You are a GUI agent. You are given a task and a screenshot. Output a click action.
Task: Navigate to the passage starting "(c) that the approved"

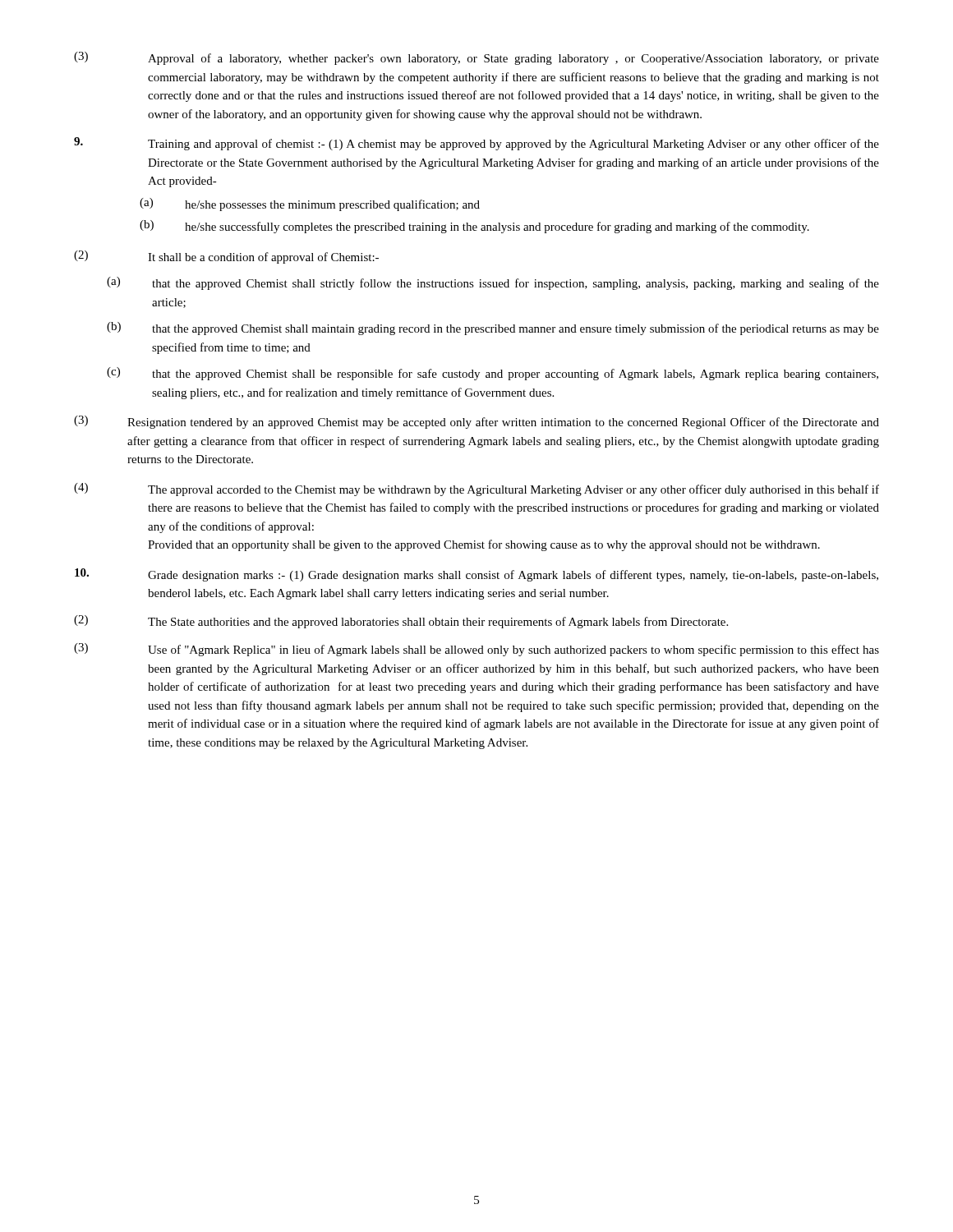(x=493, y=383)
